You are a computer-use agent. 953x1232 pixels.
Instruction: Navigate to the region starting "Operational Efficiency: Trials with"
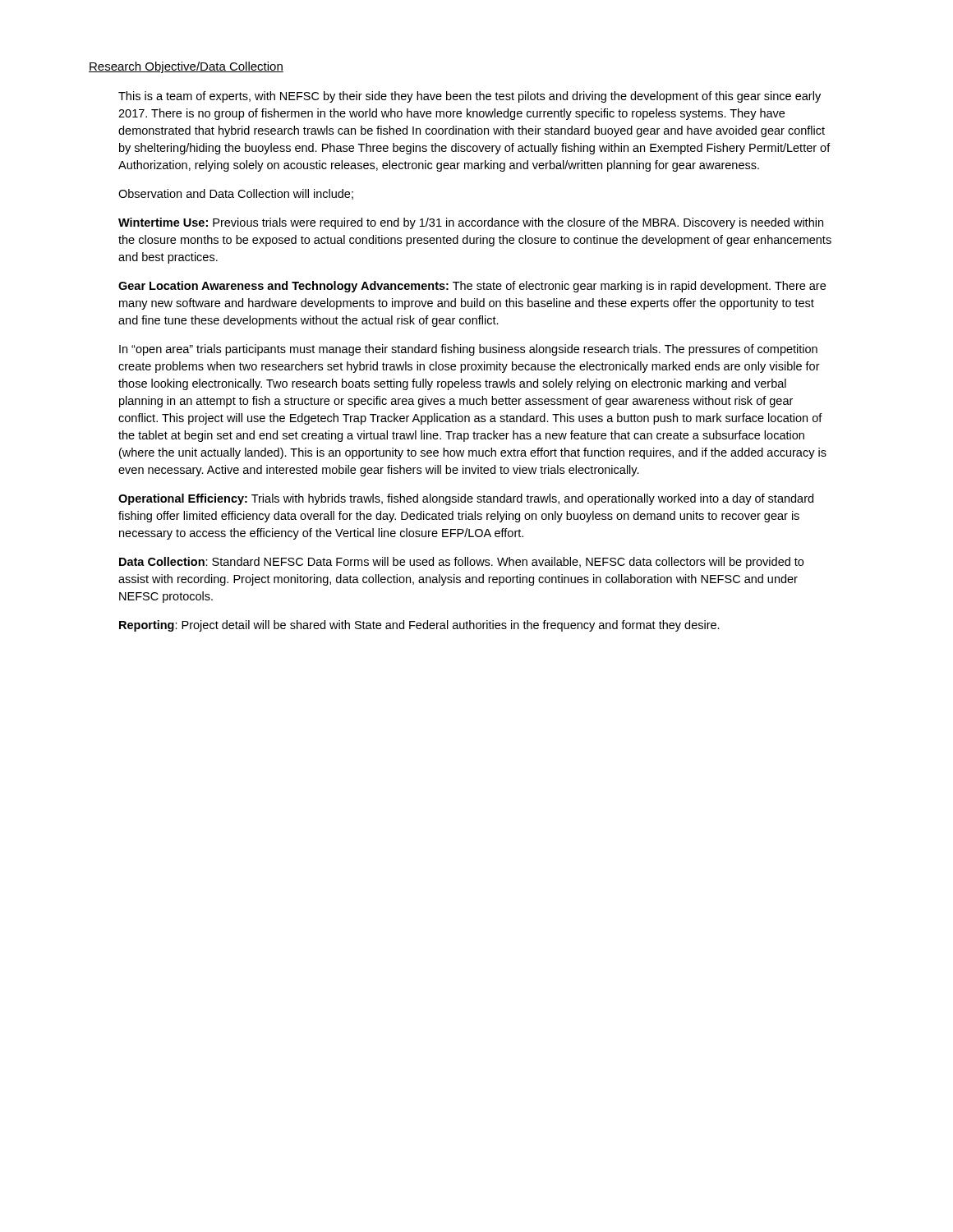(x=466, y=516)
